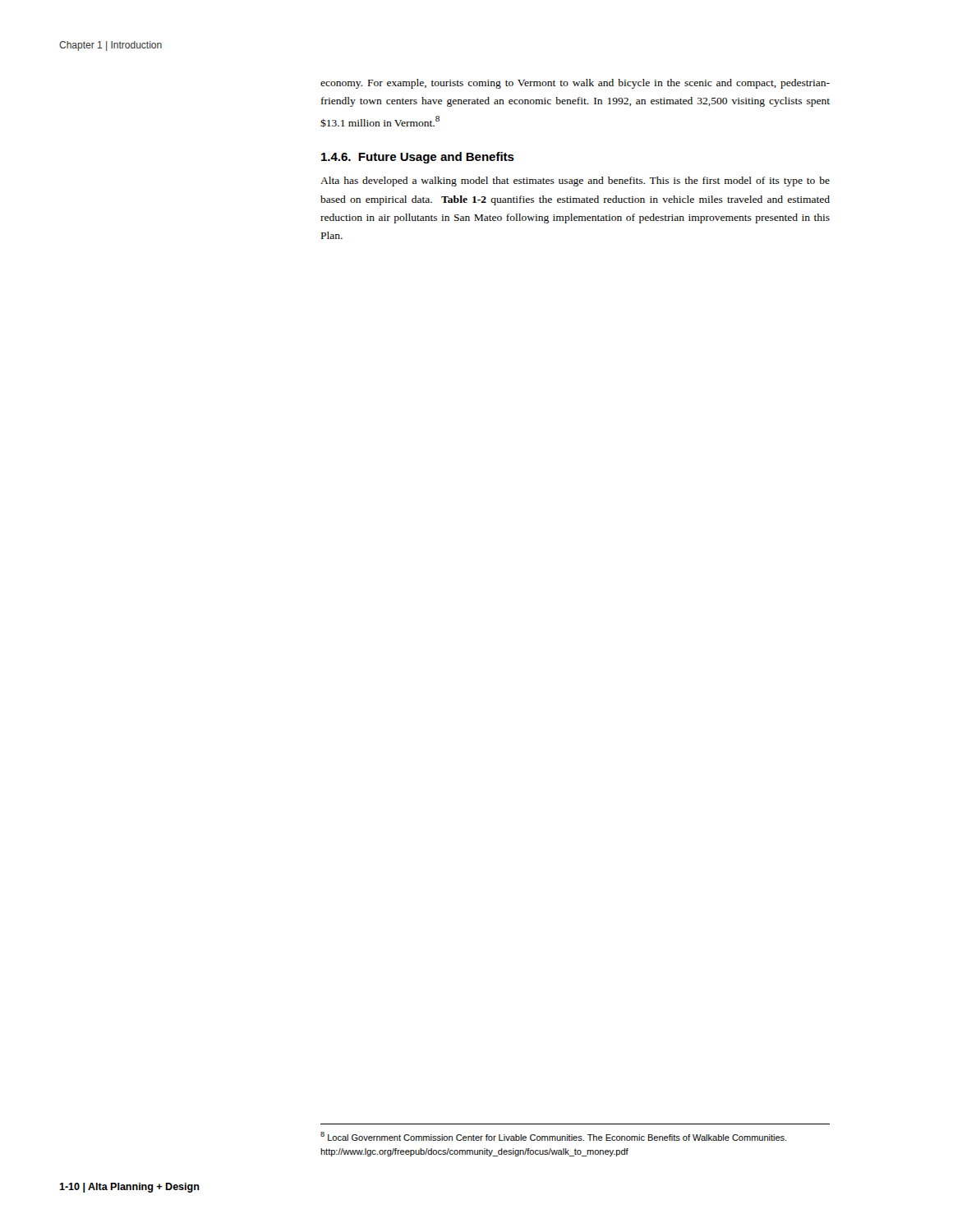Viewport: 953px width, 1232px height.
Task: Locate the text "1.4.6. Future Usage and Benefits"
Action: (417, 157)
